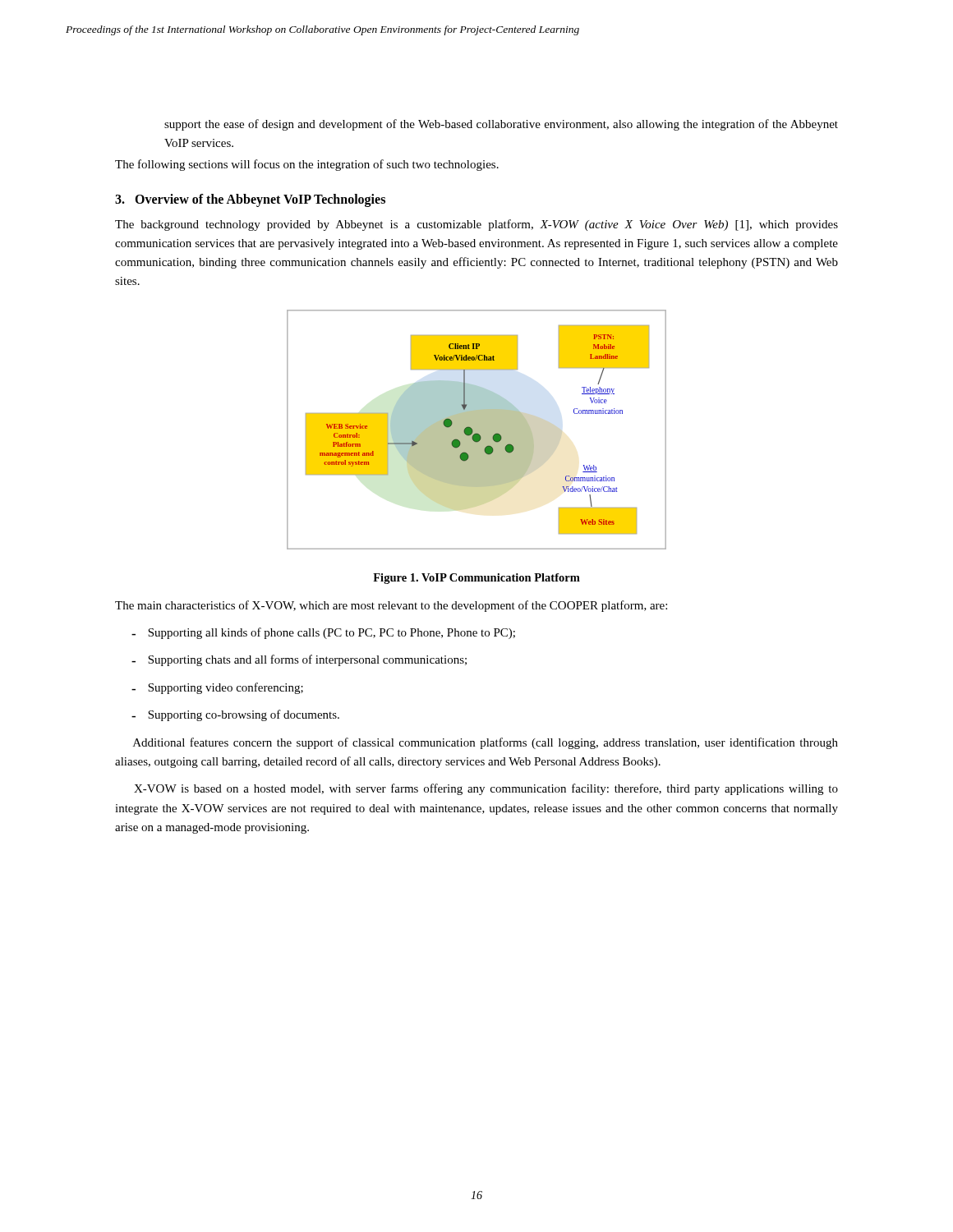This screenshot has height=1232, width=953.
Task: Point to the element starting "X-VOW is based on"
Action: [x=476, y=808]
